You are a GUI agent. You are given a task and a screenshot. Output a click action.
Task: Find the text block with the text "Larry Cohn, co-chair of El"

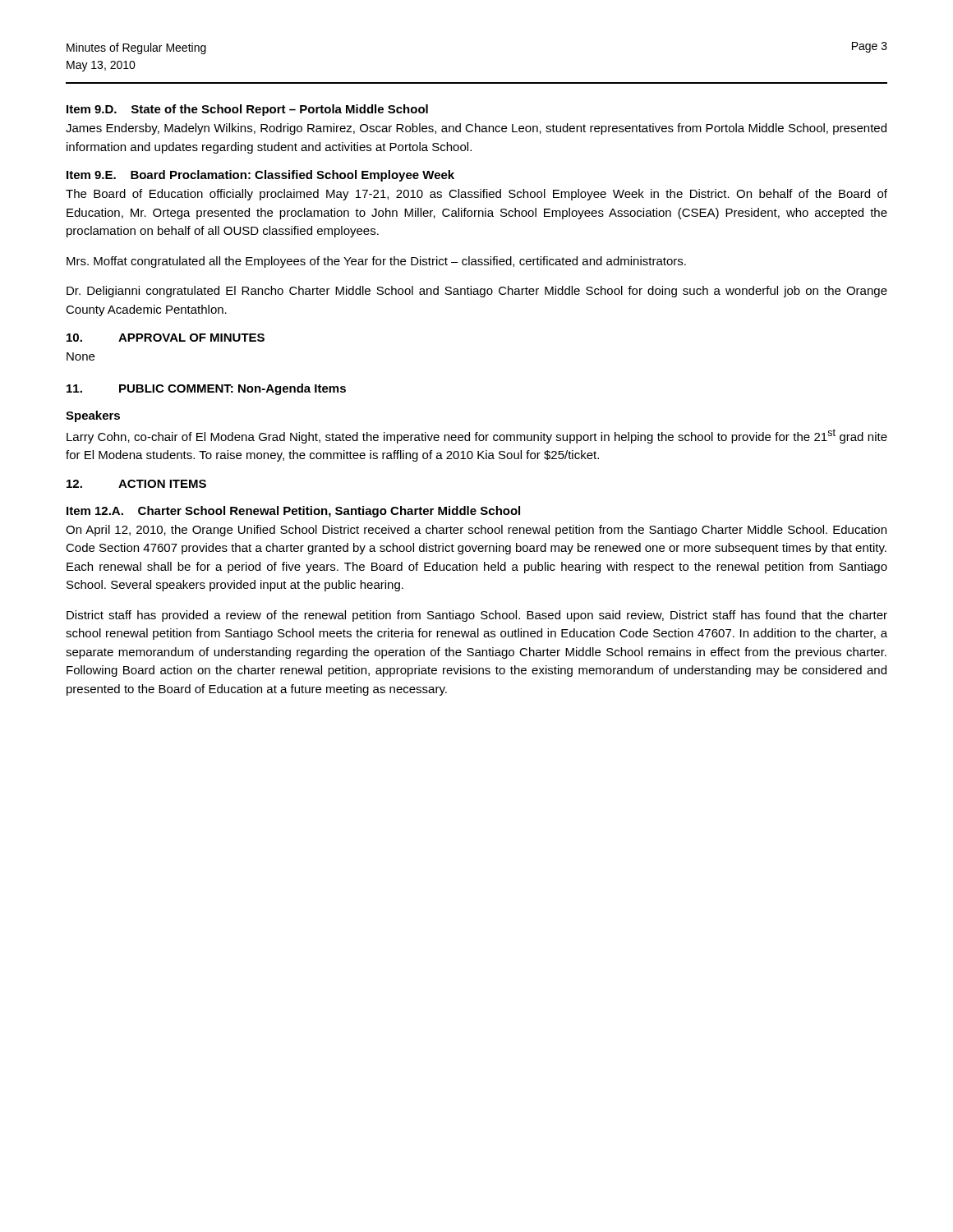476,445
